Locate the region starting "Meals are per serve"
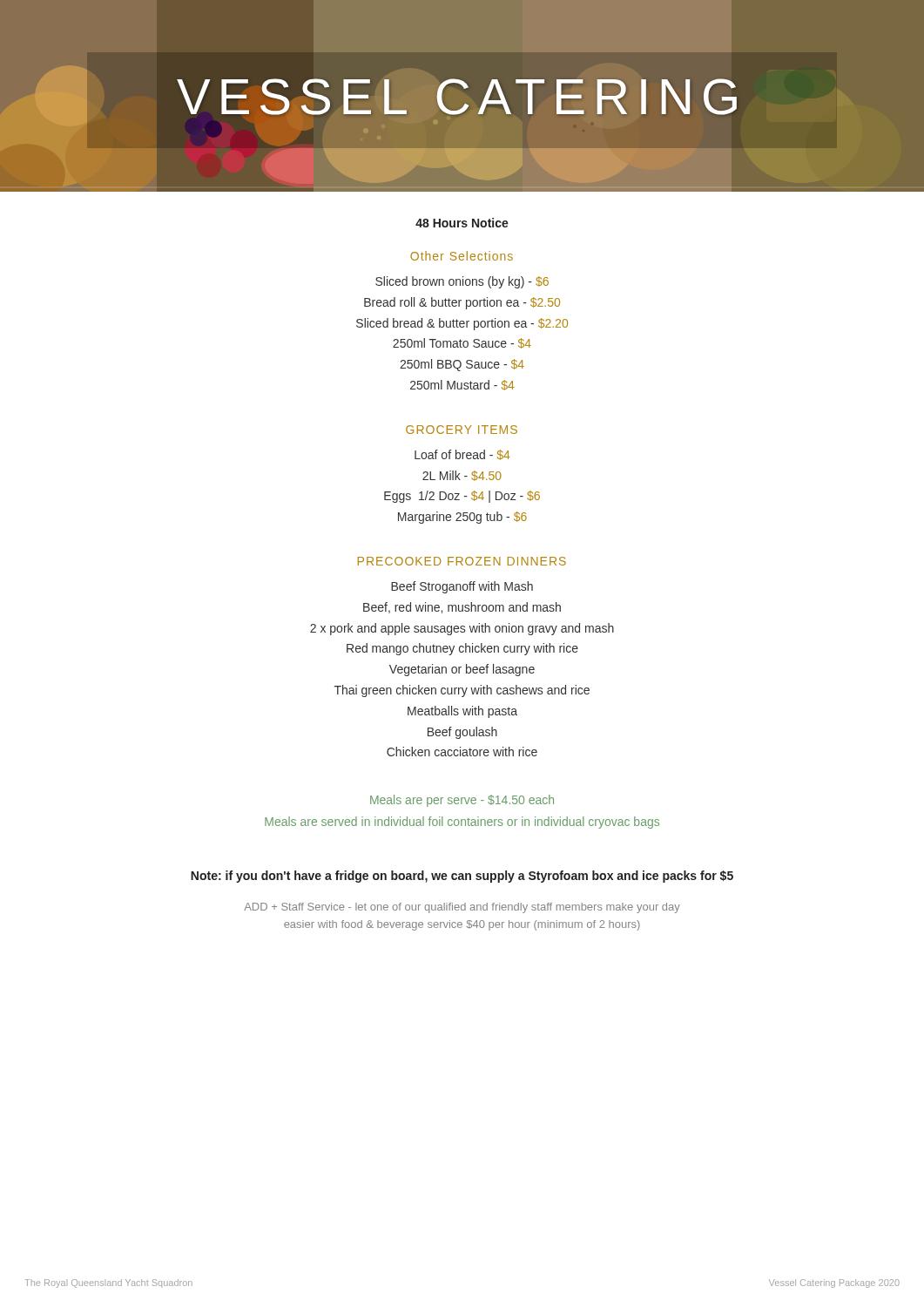Screen dimensions: 1307x924 click(462, 800)
